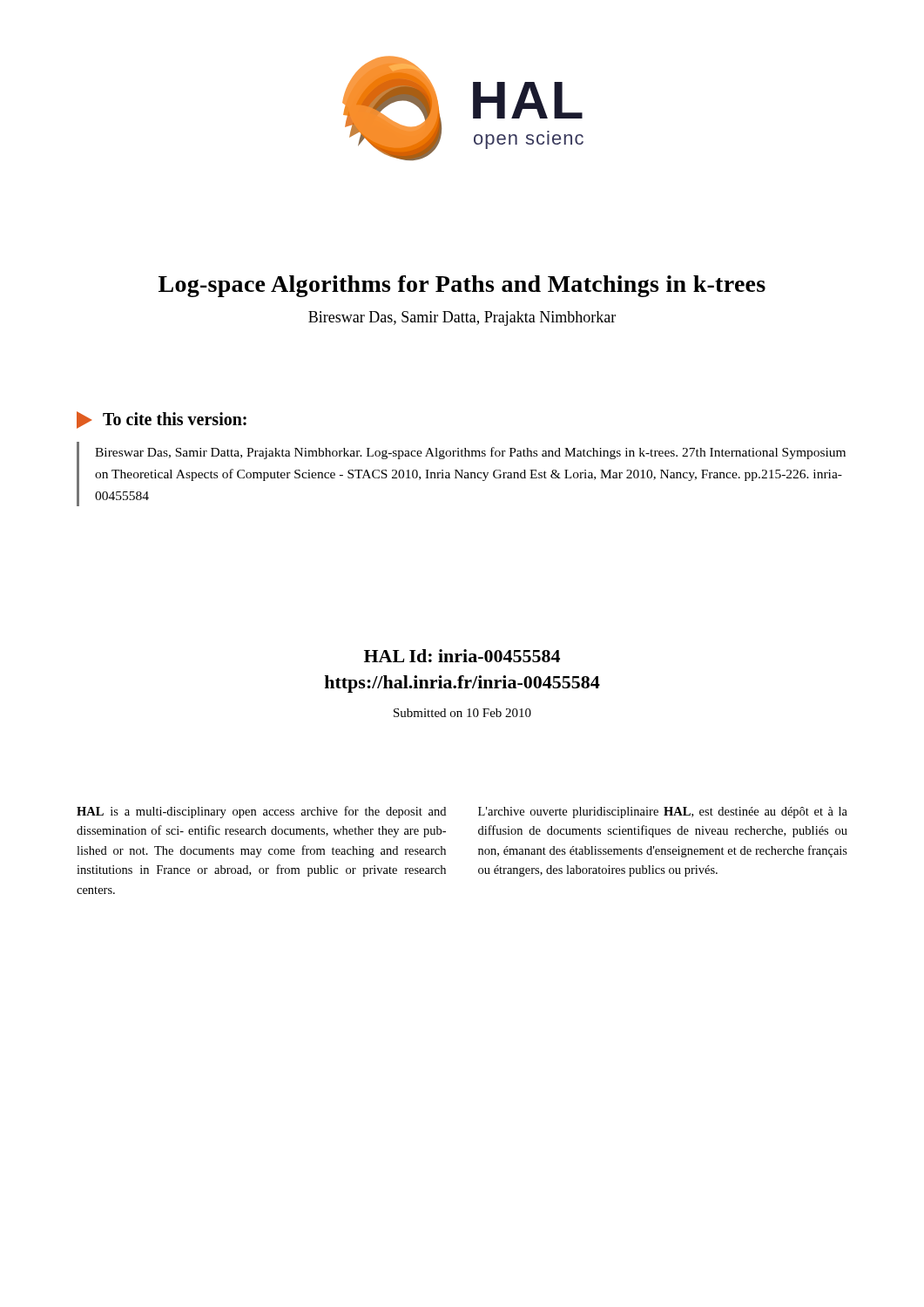Find the text starting "To cite this version: Bireswar Das, Samir"

[462, 458]
